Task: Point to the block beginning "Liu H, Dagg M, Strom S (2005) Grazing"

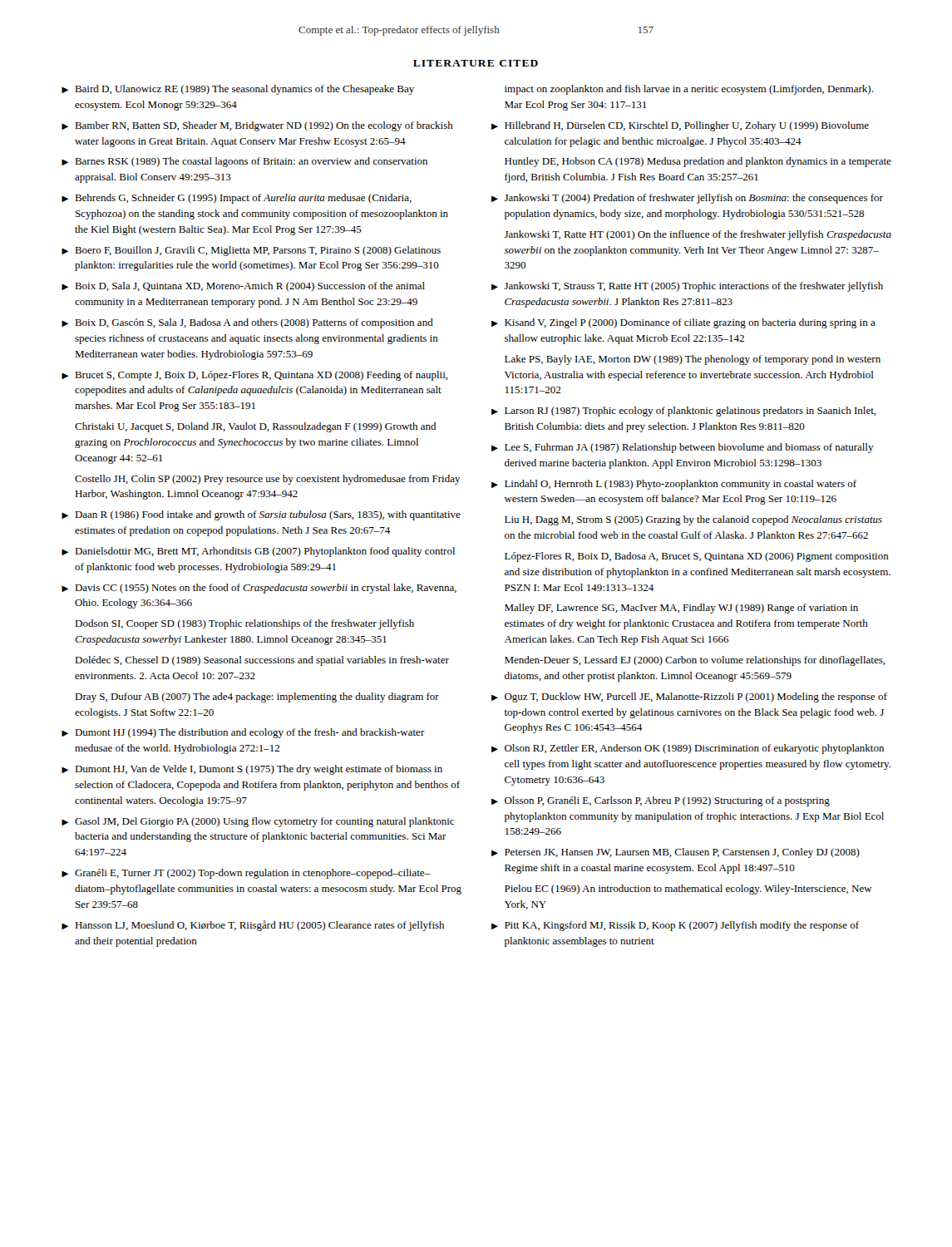Action: coord(698,528)
